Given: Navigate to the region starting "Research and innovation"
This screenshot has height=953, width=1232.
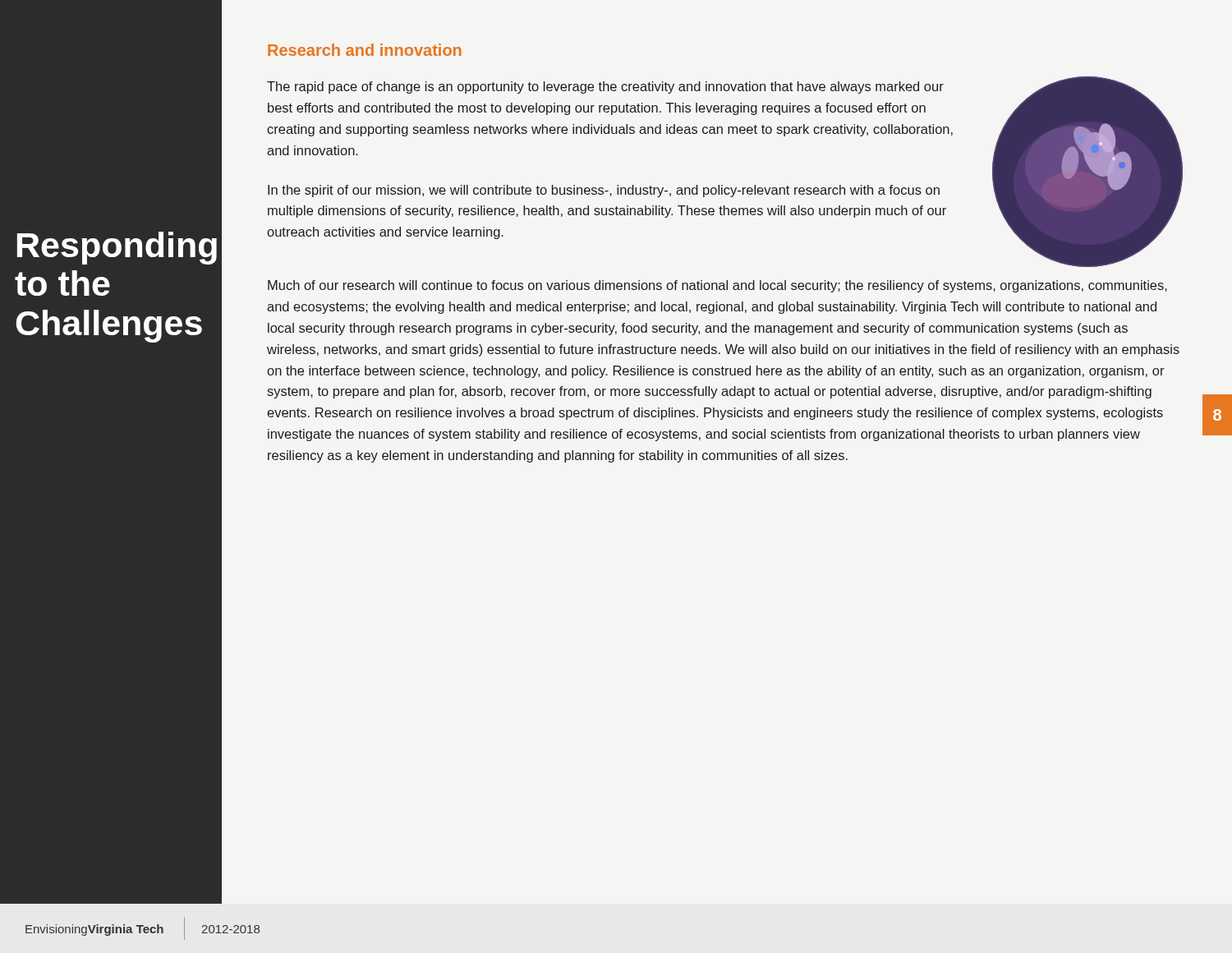Looking at the screenshot, I should click(365, 50).
